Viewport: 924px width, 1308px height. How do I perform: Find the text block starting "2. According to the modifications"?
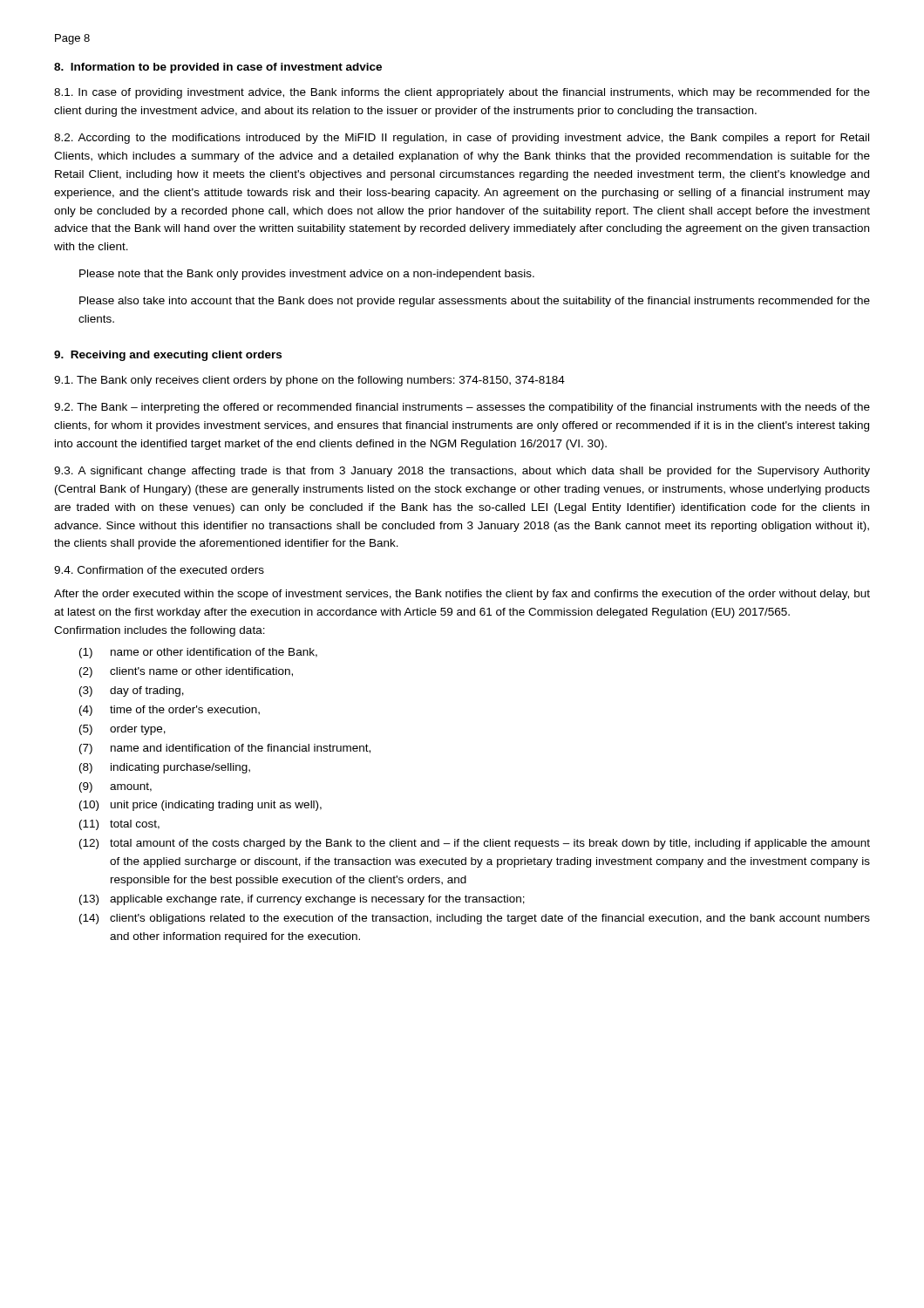(x=462, y=192)
